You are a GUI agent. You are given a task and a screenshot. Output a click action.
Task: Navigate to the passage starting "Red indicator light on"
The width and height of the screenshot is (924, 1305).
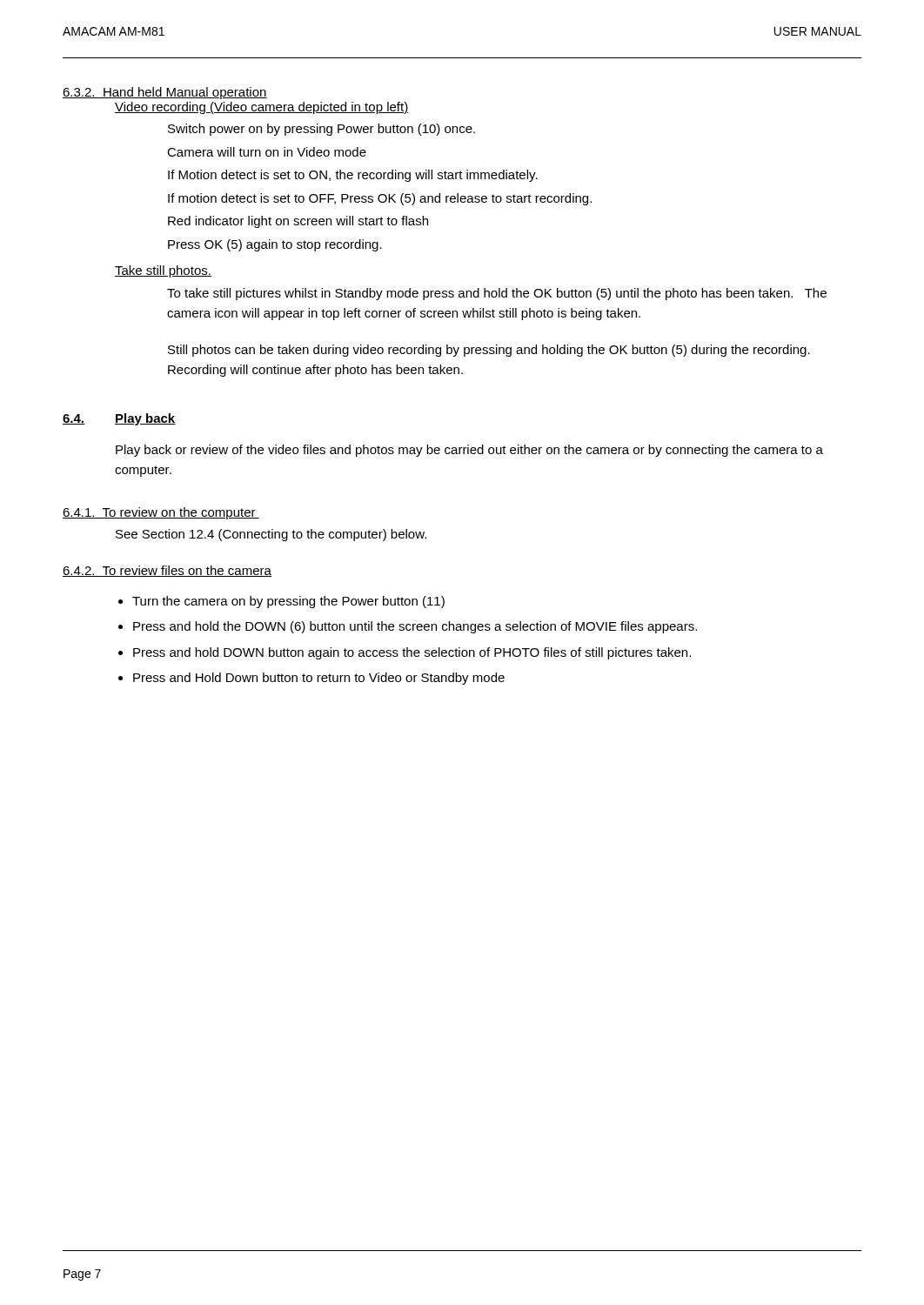298,221
